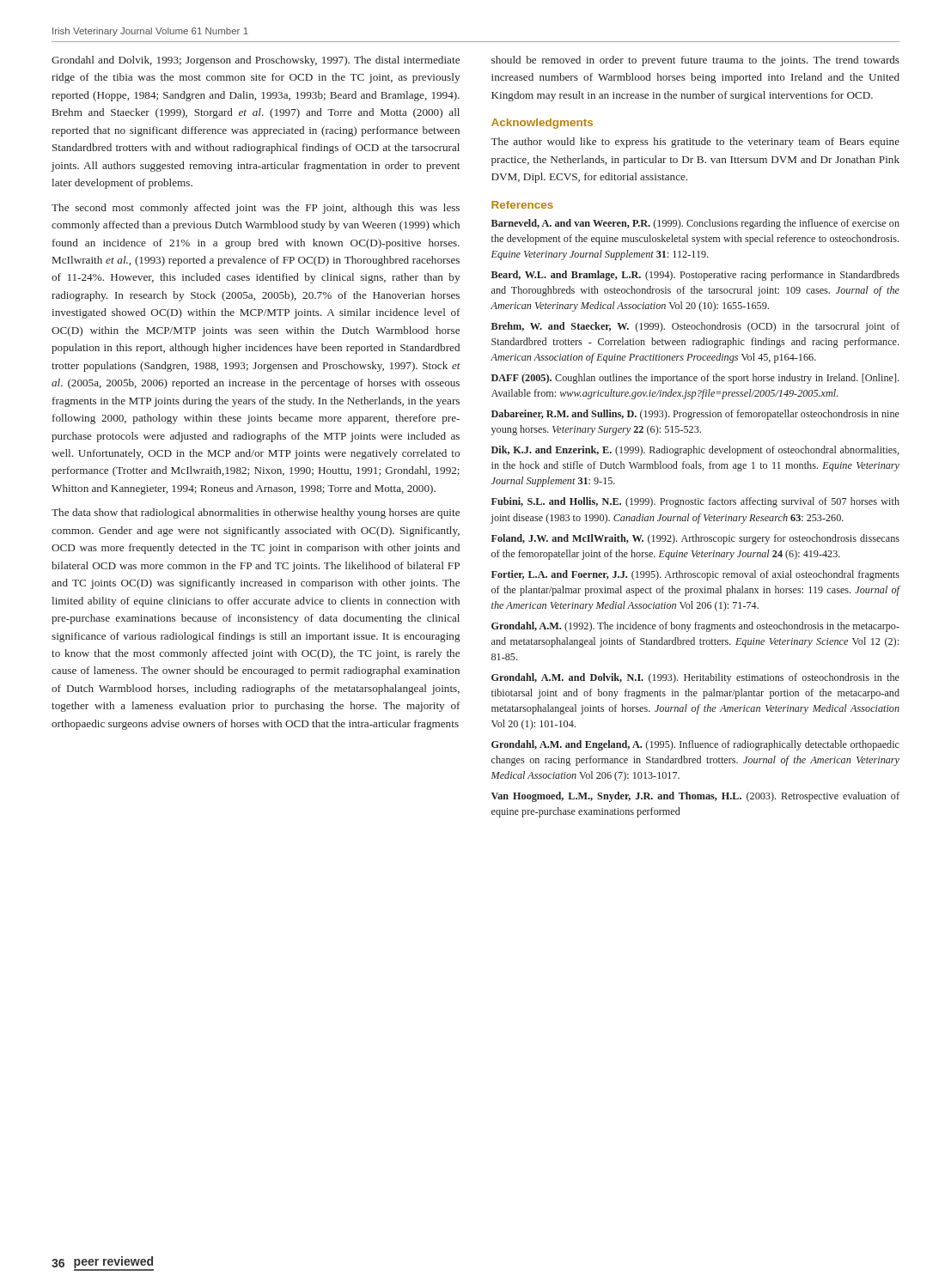Image resolution: width=951 pixels, height=1288 pixels.
Task: Click on the text block that reads "Foland, J.W. and McIlWraith, W."
Action: point(695,546)
